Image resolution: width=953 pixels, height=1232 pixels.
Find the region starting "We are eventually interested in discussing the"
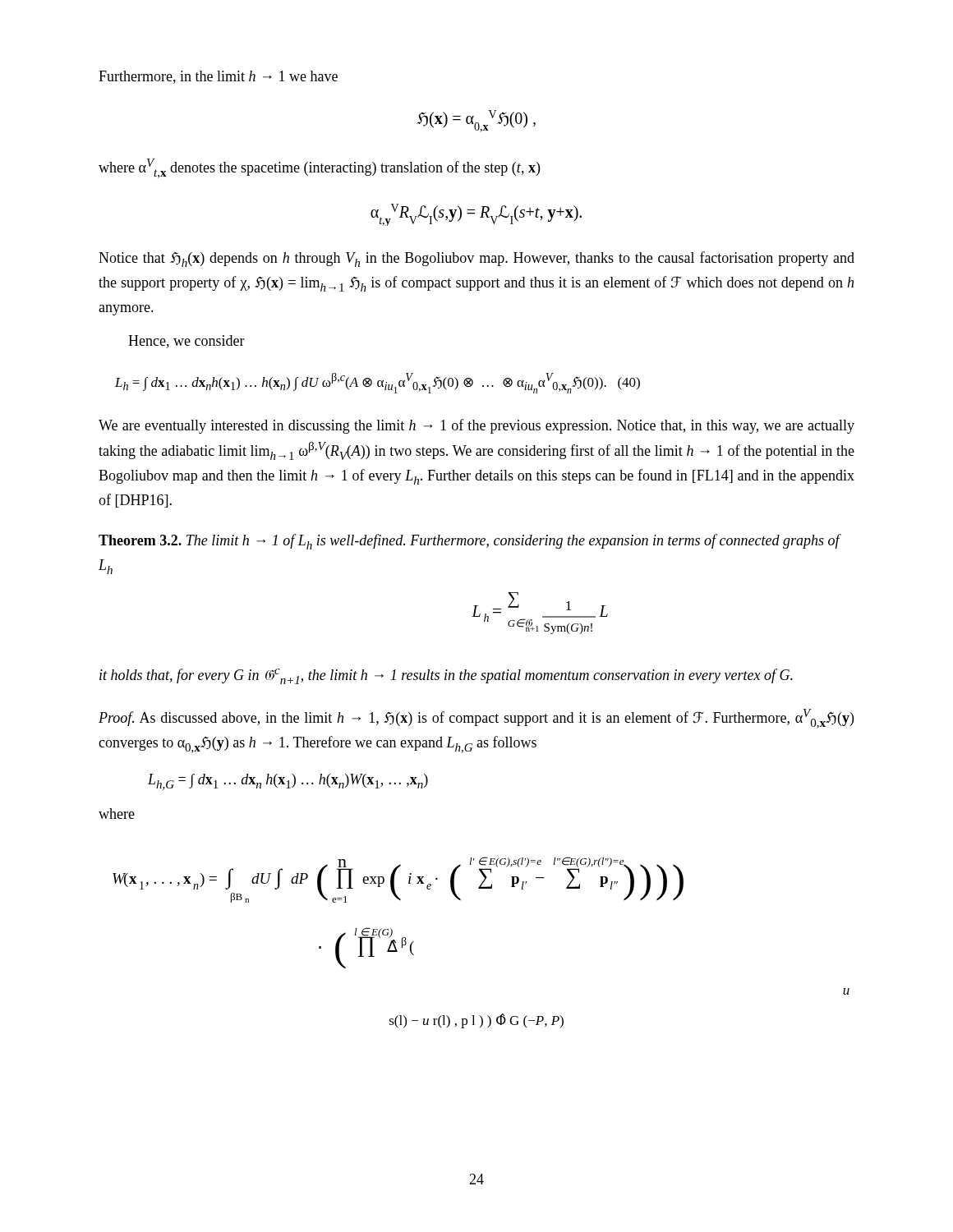(476, 463)
